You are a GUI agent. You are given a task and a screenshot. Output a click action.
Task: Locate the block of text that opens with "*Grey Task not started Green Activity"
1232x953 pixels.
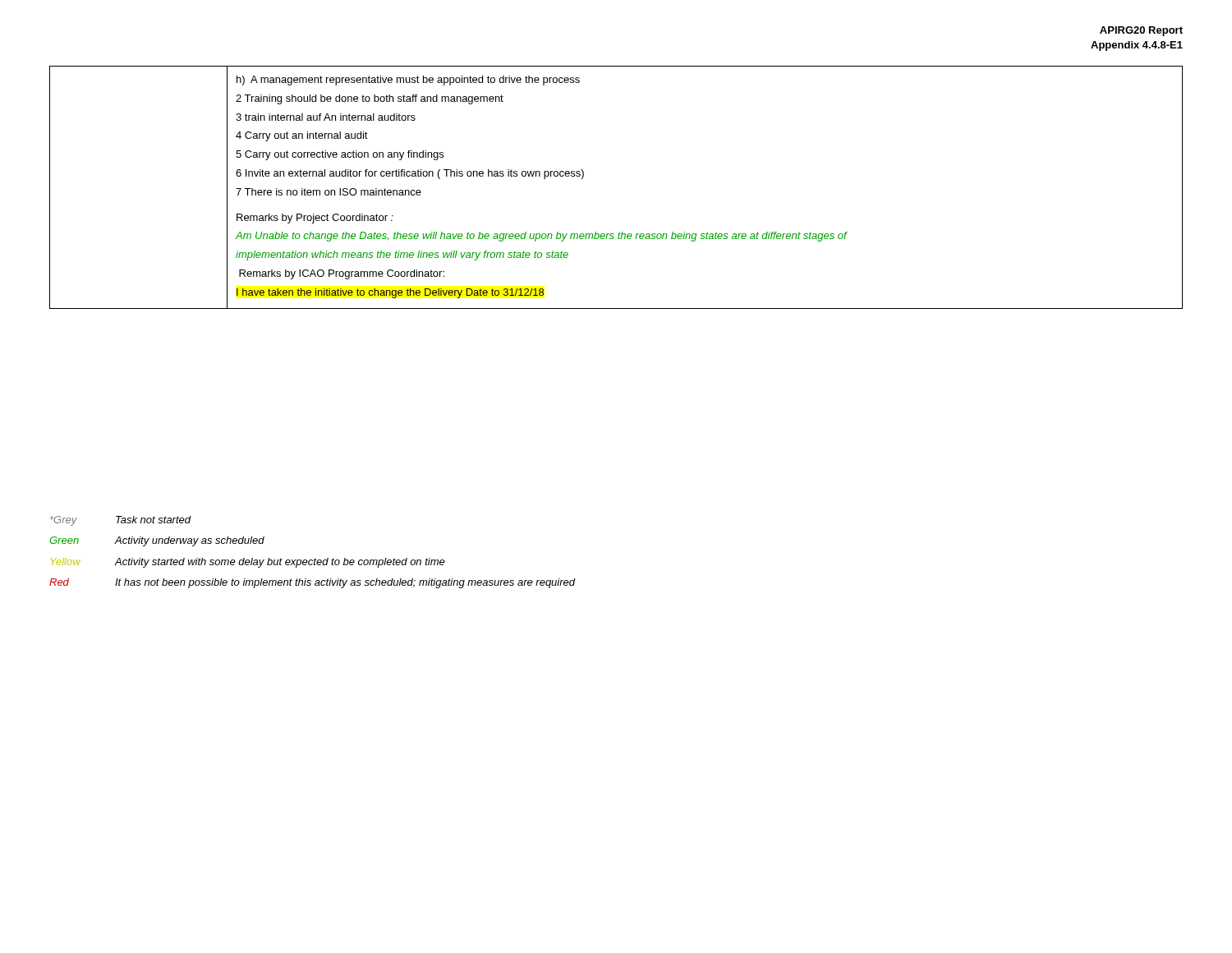coord(312,551)
